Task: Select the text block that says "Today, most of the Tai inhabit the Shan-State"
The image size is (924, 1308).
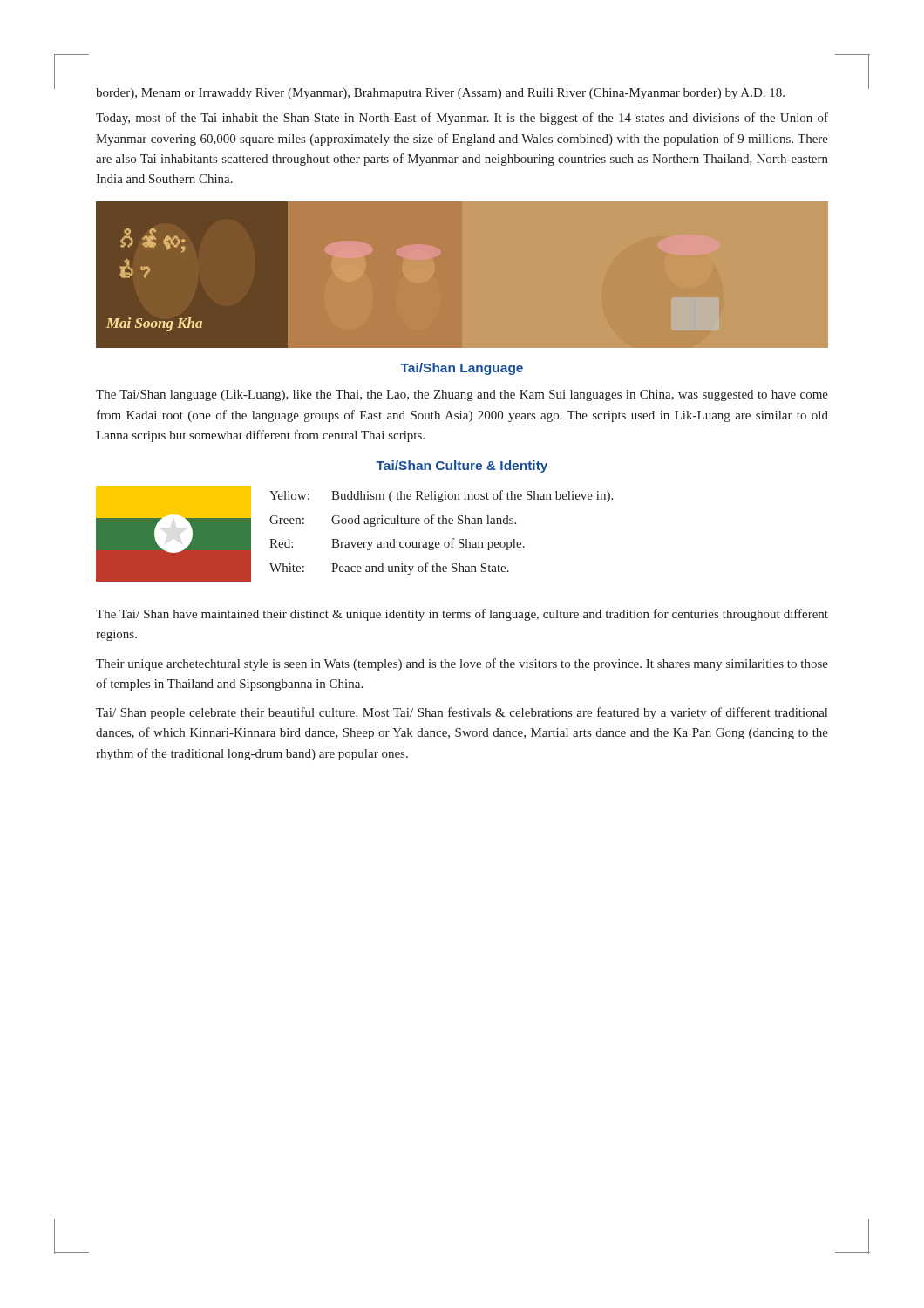Action: click(462, 148)
